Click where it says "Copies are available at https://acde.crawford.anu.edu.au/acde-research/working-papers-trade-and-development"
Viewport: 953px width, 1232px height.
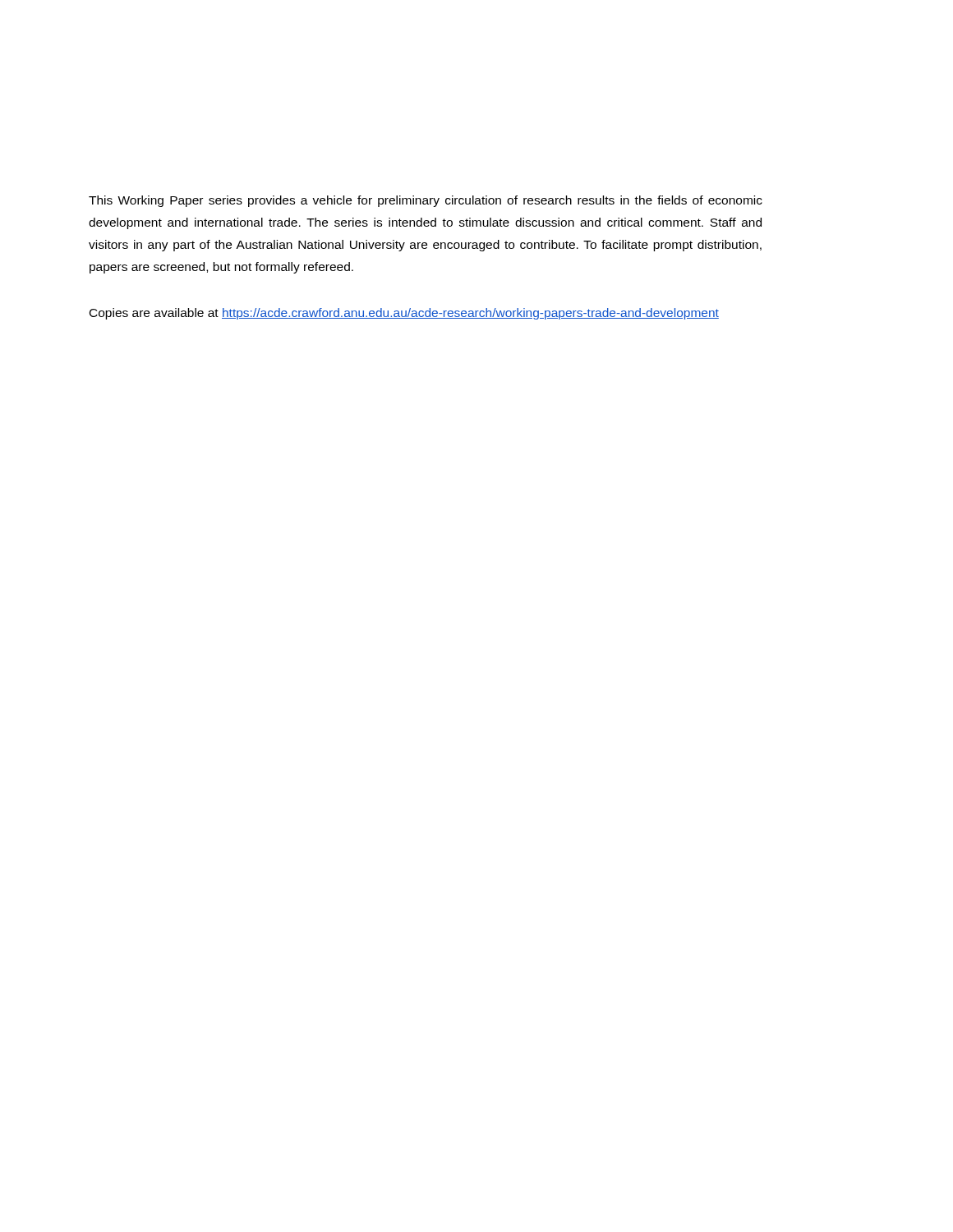[404, 312]
